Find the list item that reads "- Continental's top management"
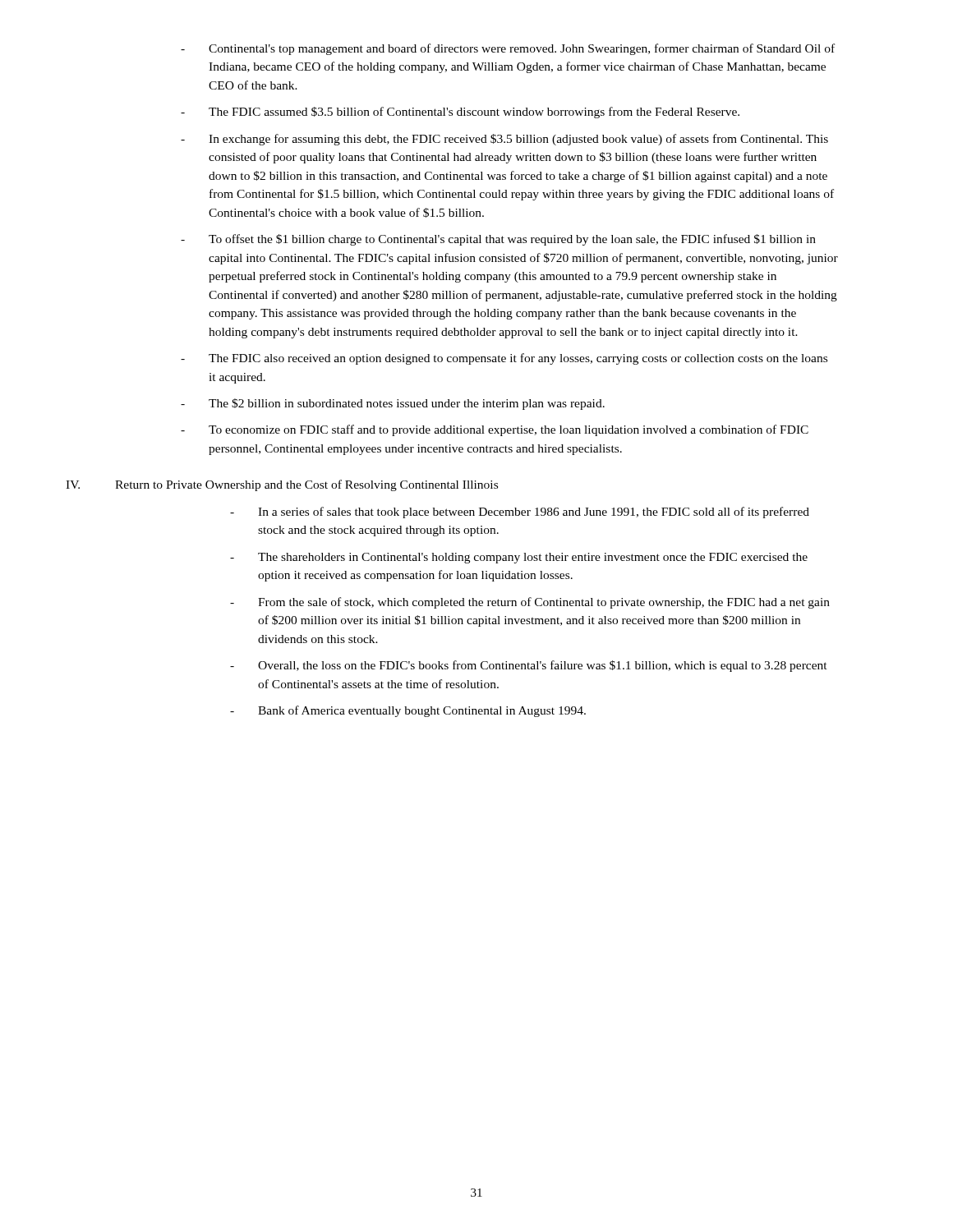 point(509,67)
